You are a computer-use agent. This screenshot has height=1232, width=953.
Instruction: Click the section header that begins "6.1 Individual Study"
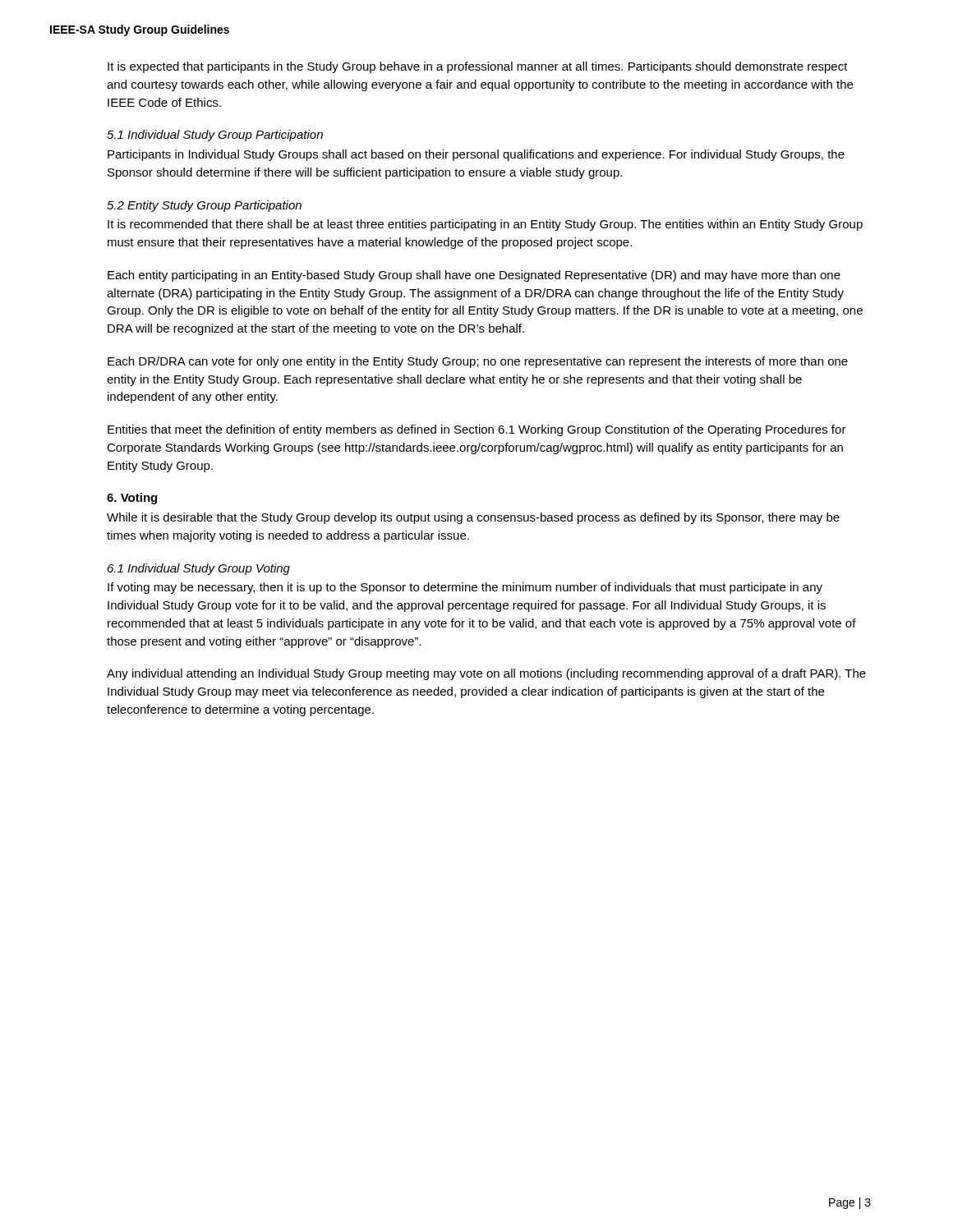[x=489, y=603]
